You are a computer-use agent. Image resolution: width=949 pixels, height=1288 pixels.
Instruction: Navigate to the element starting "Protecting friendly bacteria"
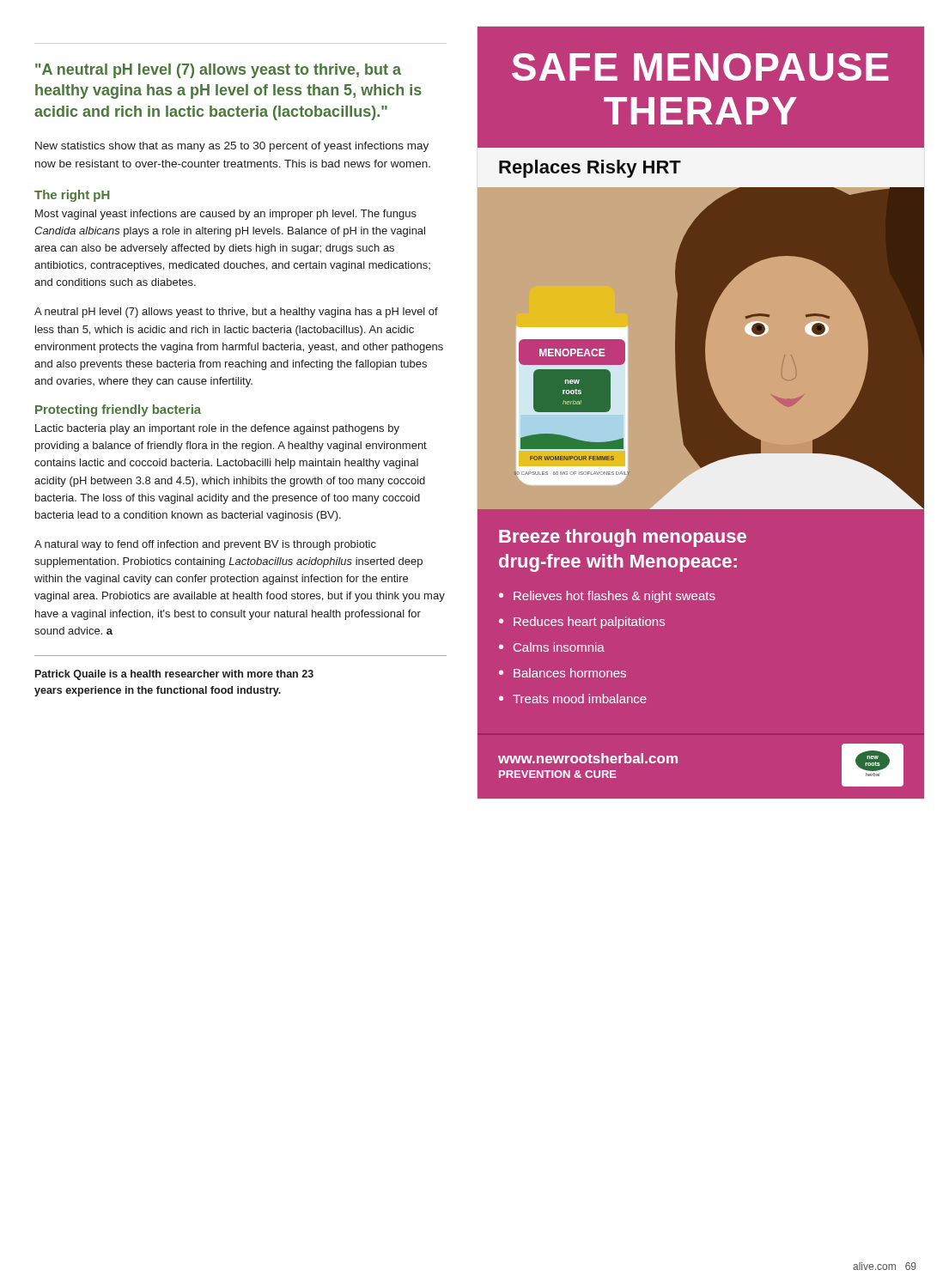(x=118, y=409)
